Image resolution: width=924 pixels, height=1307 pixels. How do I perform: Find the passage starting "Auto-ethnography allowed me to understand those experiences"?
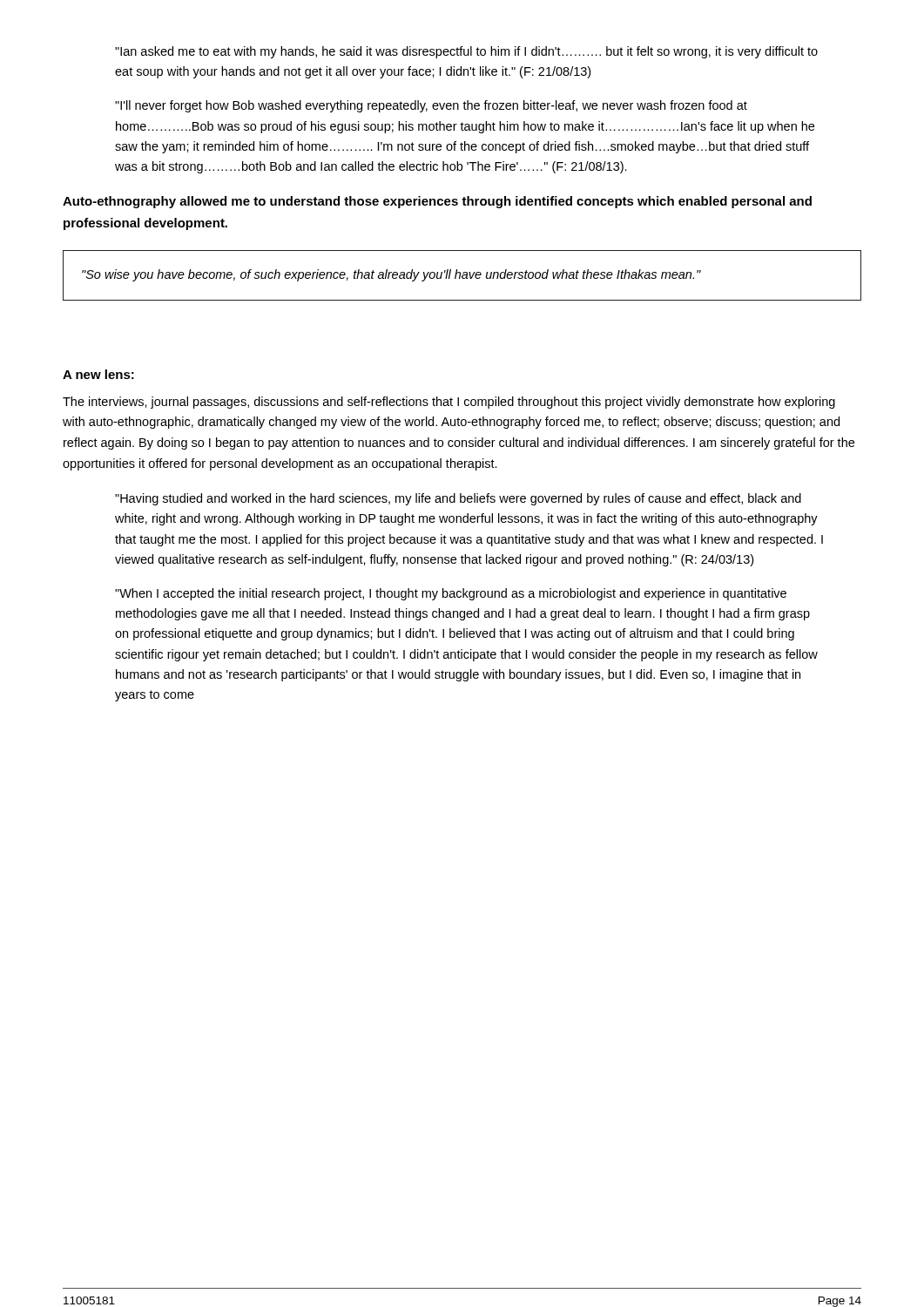point(438,212)
